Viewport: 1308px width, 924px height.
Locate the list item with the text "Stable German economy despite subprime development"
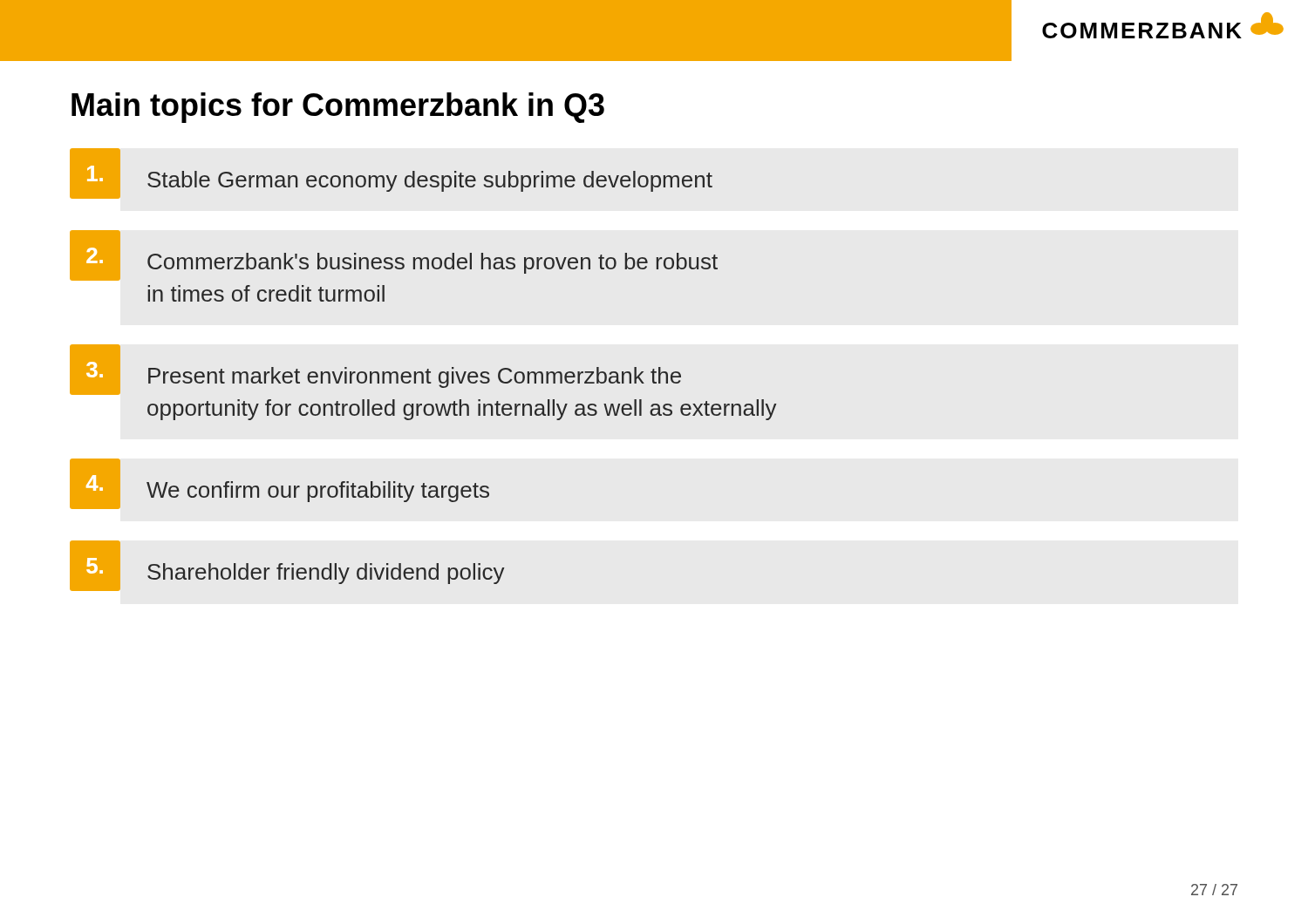[x=654, y=180]
